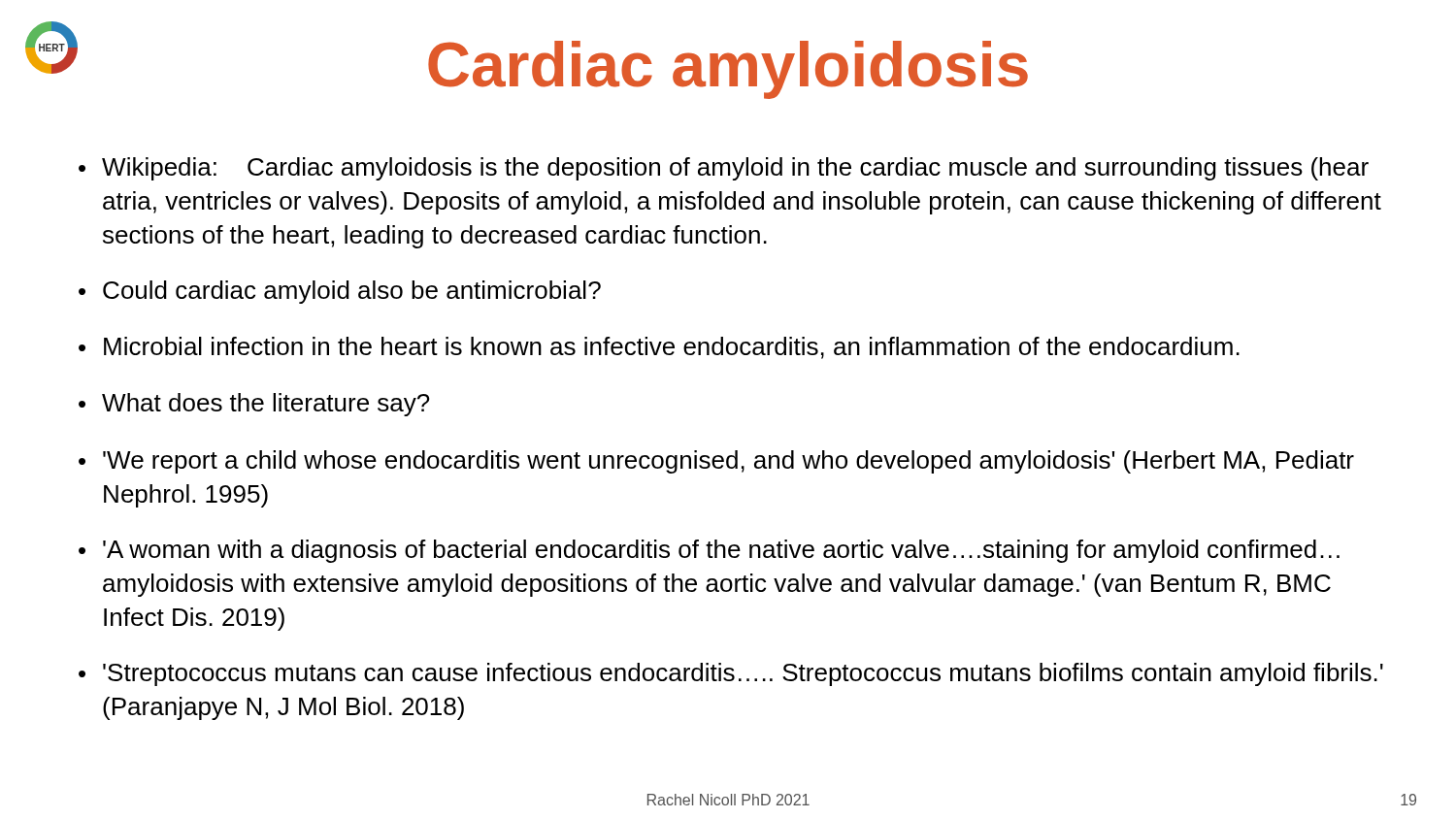Click on the element starting "• Microbial infection"
This screenshot has height=819, width=1456.
[738, 348]
